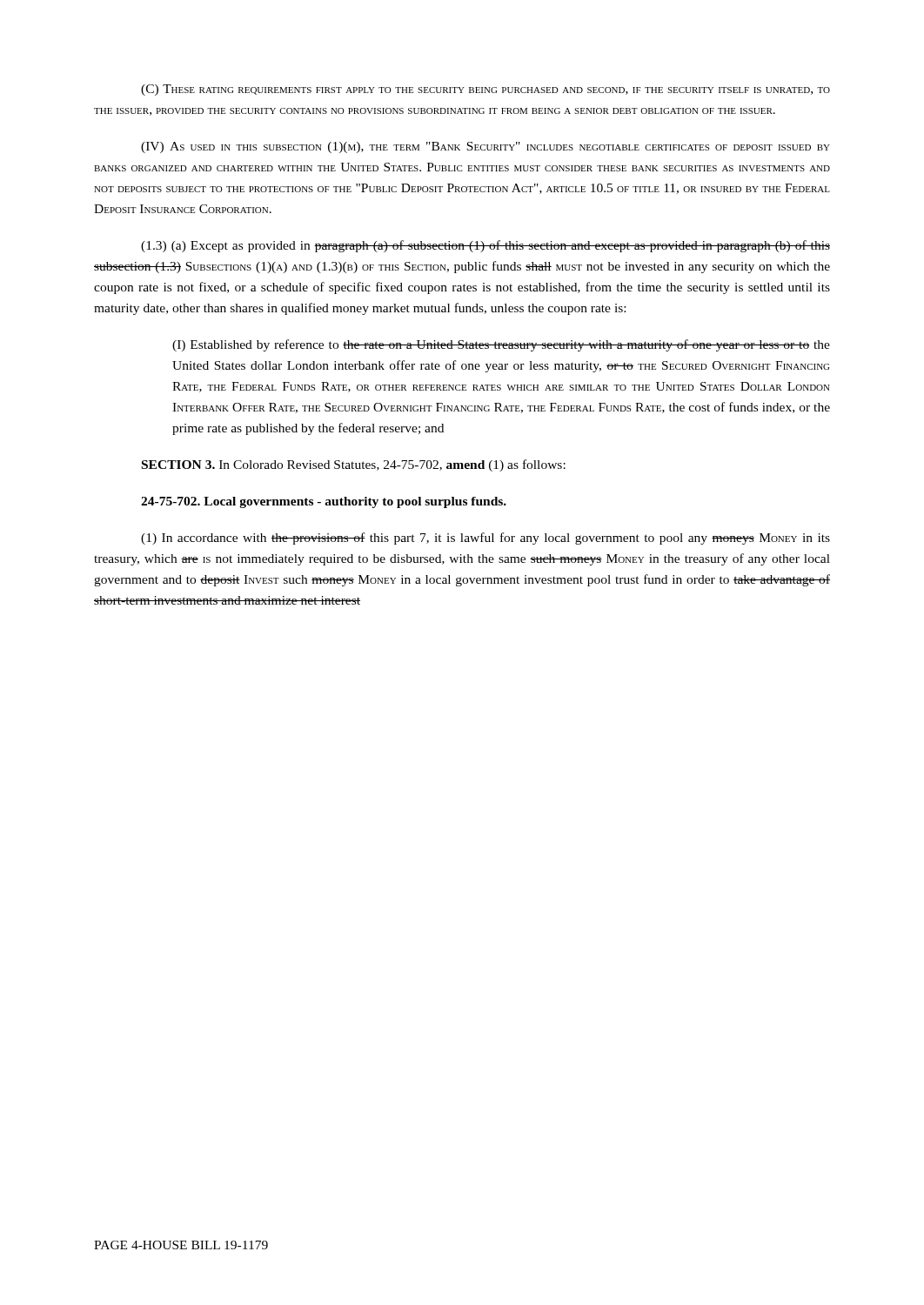The height and width of the screenshot is (1305, 924).
Task: Navigate to the region starting "(IV) As used in this subsection"
Action: [x=462, y=177]
